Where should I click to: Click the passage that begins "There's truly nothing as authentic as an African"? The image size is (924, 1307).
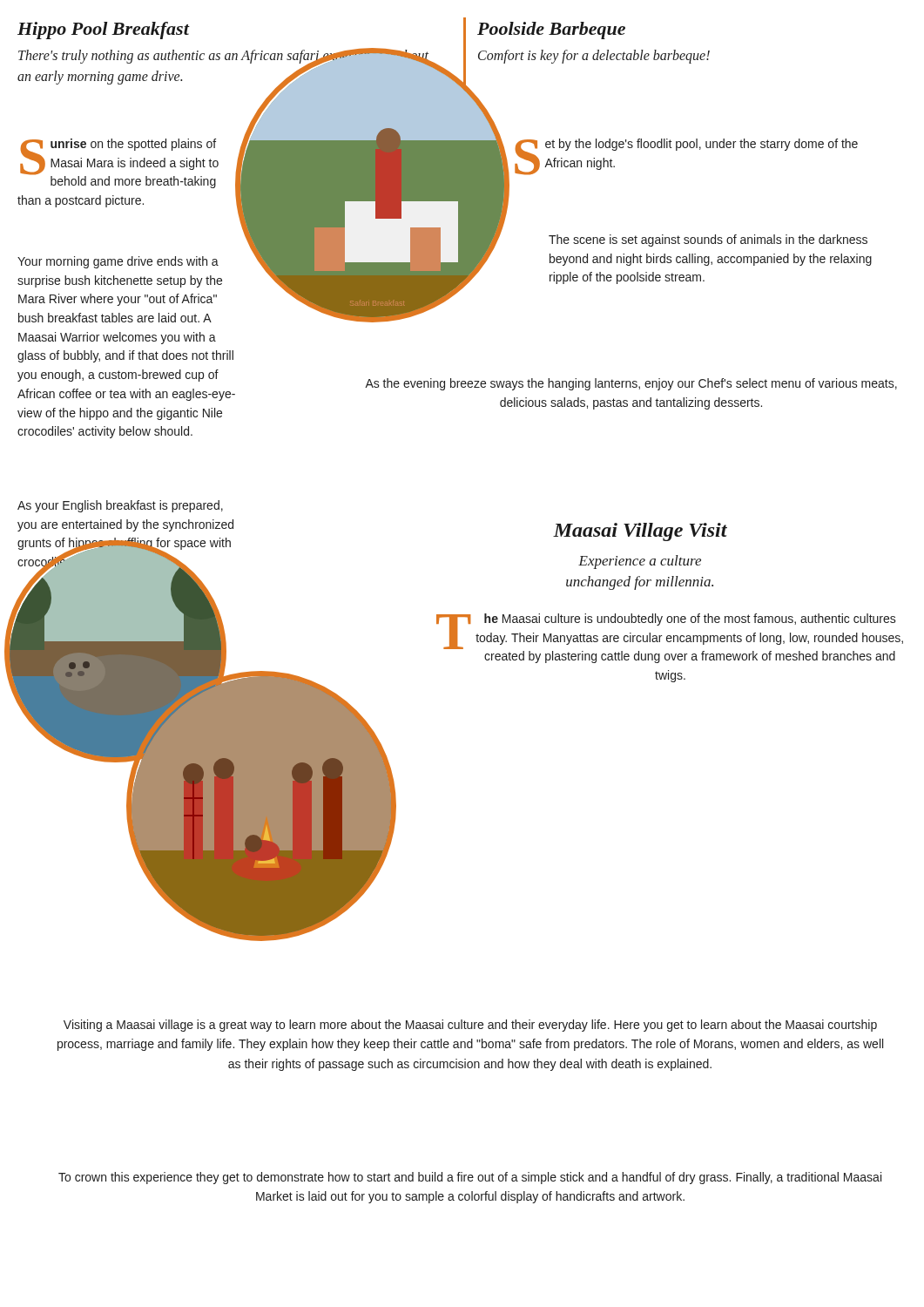pyautogui.click(x=223, y=66)
